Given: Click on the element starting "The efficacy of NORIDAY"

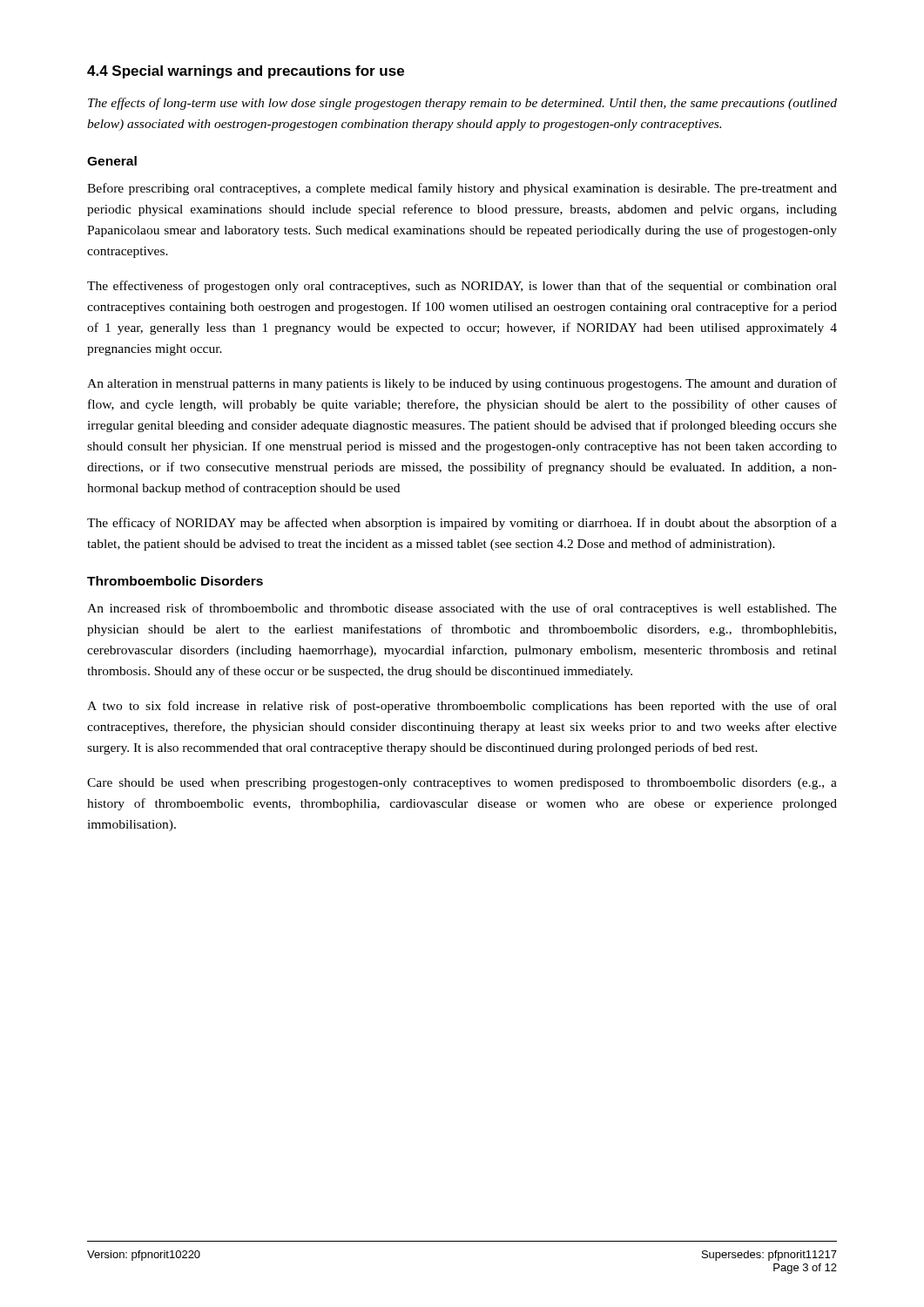Looking at the screenshot, I should (462, 533).
